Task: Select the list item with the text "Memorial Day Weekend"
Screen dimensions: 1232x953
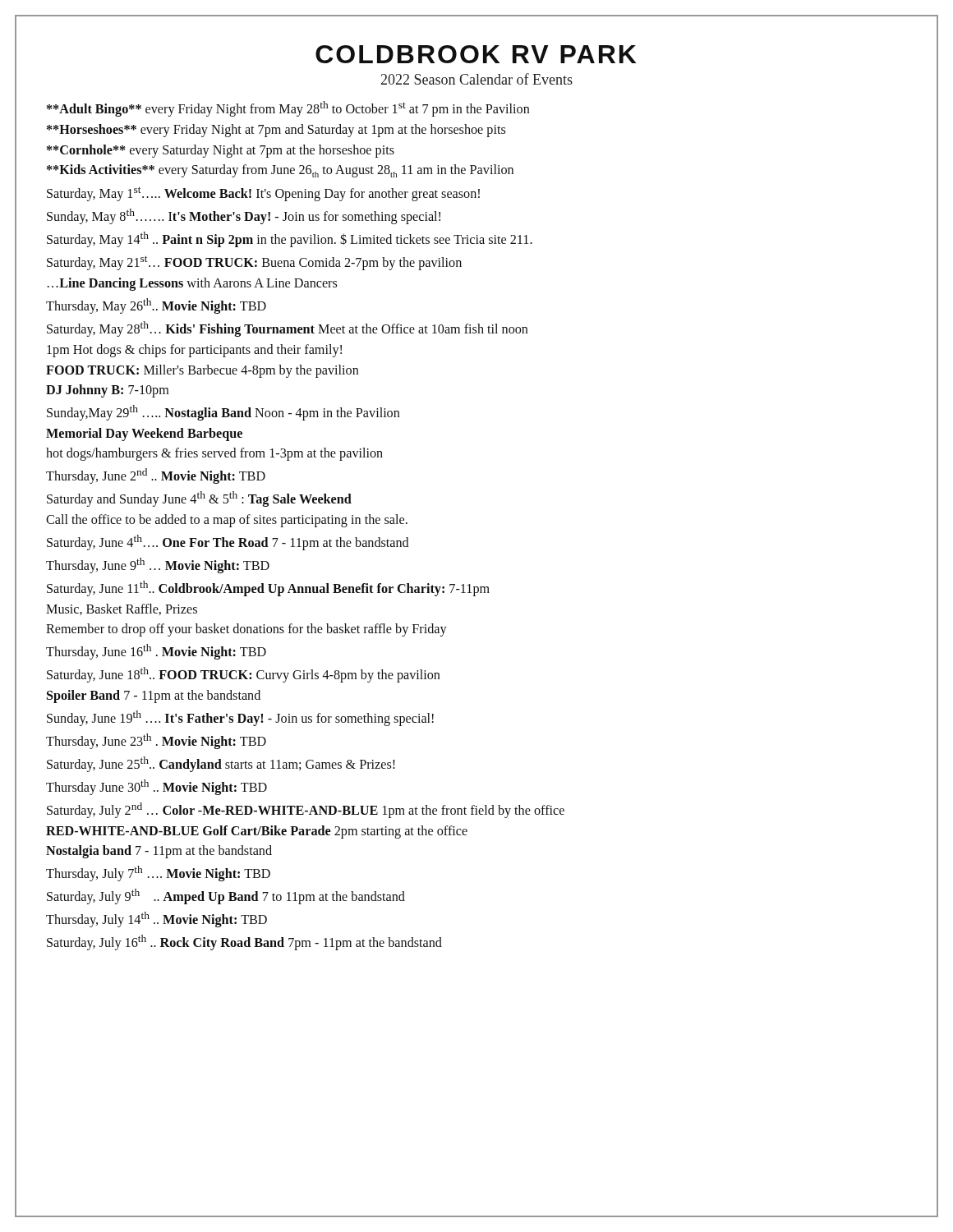Action: [x=144, y=434]
